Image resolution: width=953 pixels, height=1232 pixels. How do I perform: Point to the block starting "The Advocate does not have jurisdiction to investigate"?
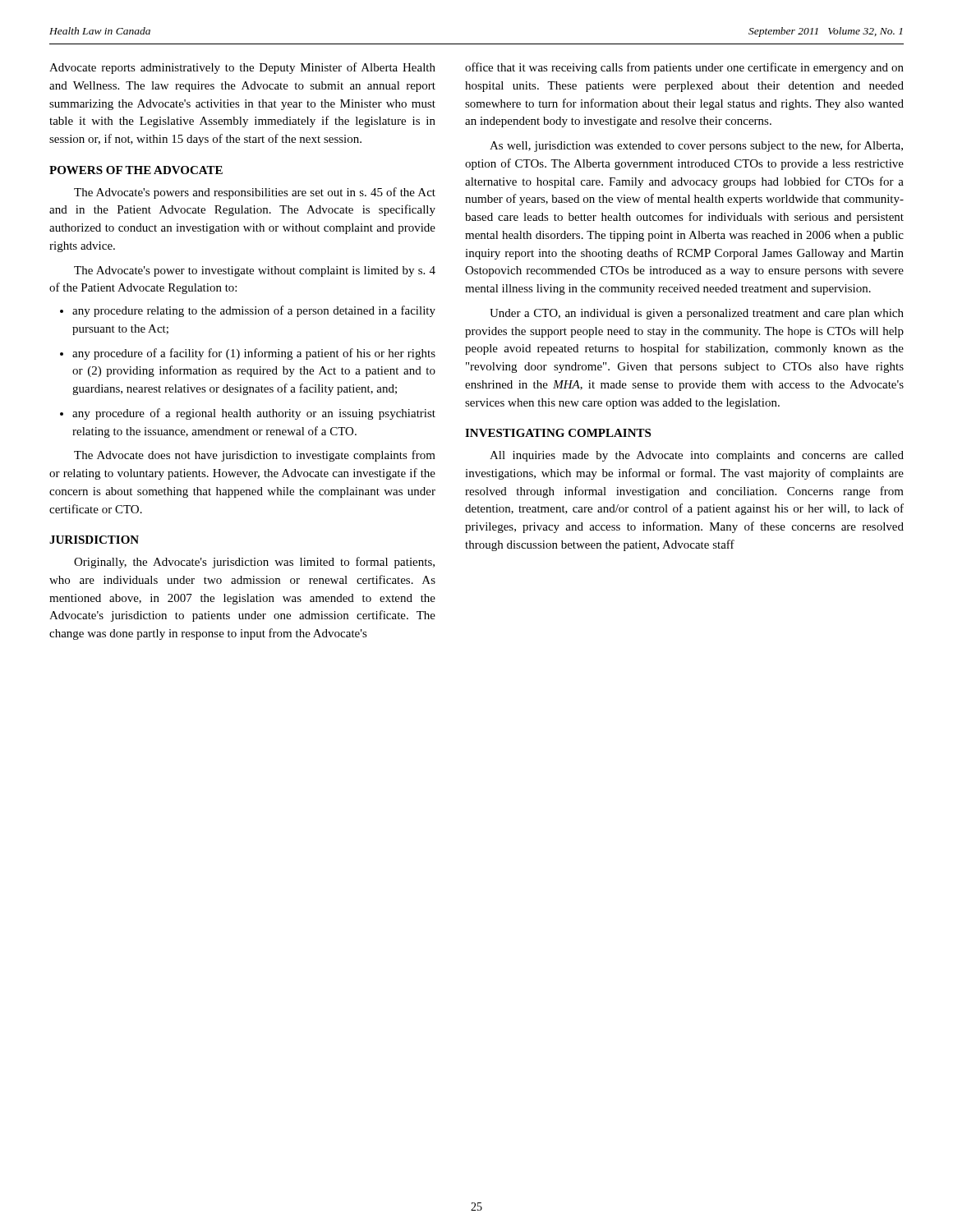point(242,483)
